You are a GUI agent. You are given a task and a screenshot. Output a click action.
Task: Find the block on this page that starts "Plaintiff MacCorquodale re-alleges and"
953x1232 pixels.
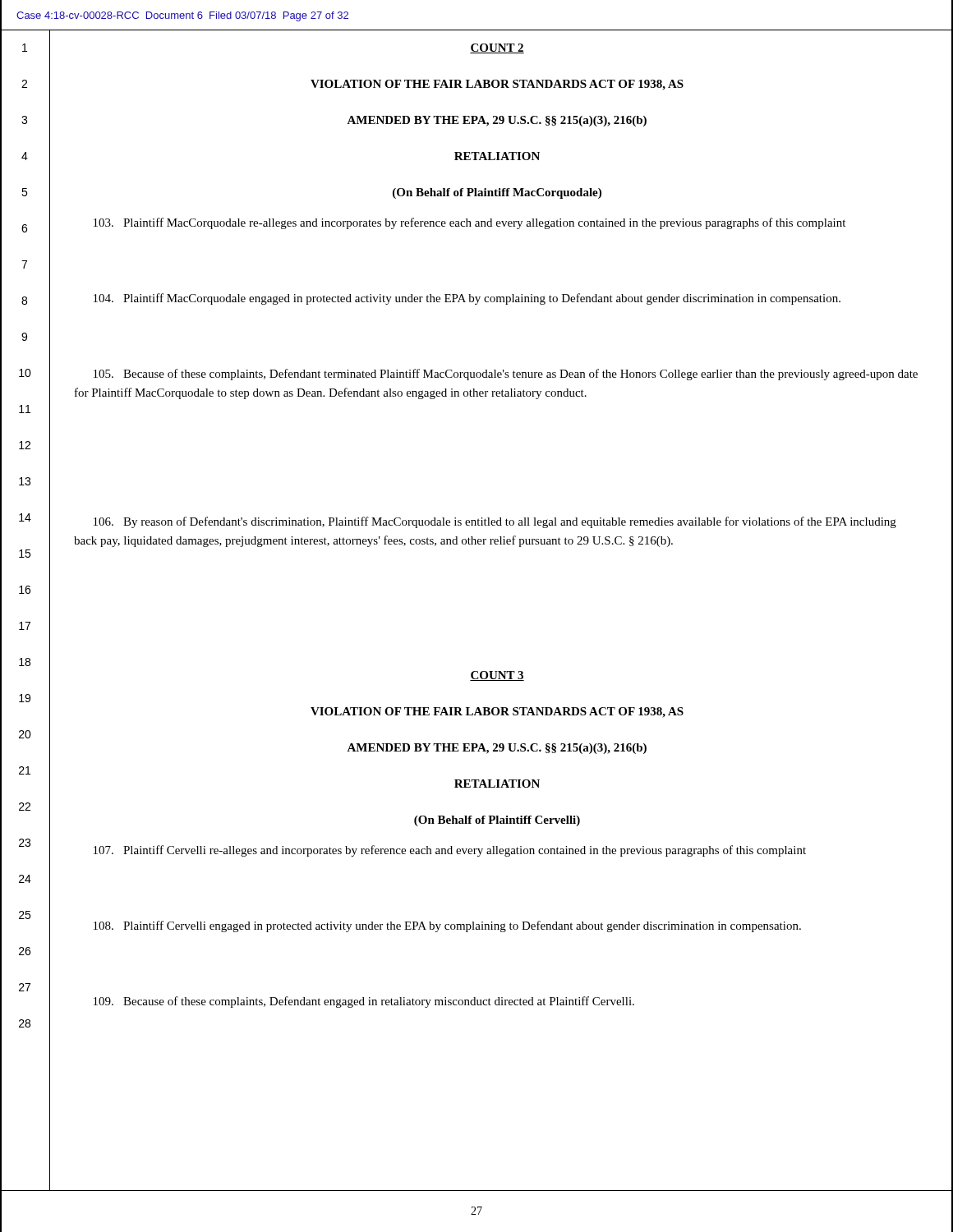click(x=460, y=223)
